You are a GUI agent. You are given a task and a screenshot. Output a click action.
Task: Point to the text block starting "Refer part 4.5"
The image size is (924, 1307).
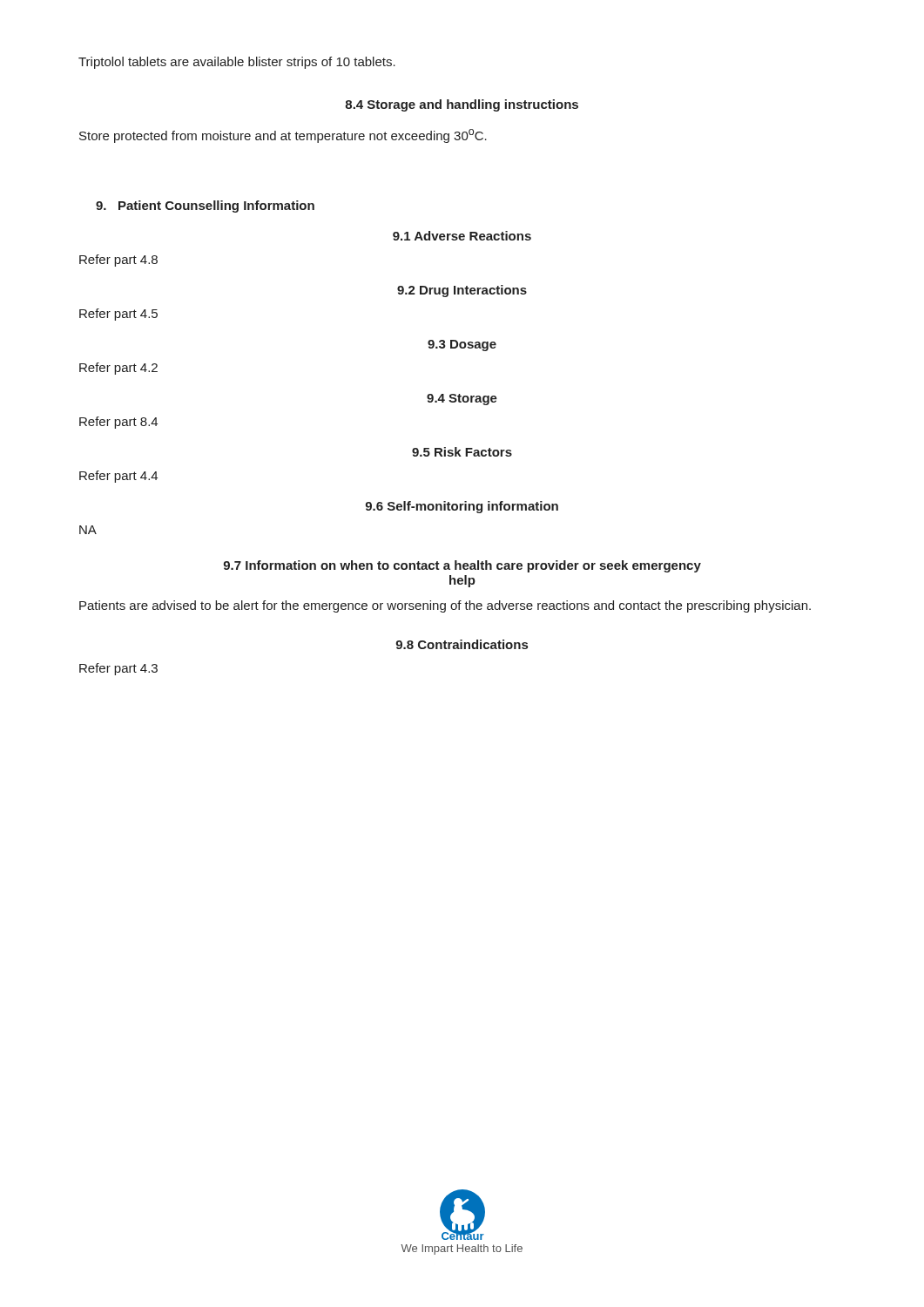click(118, 313)
